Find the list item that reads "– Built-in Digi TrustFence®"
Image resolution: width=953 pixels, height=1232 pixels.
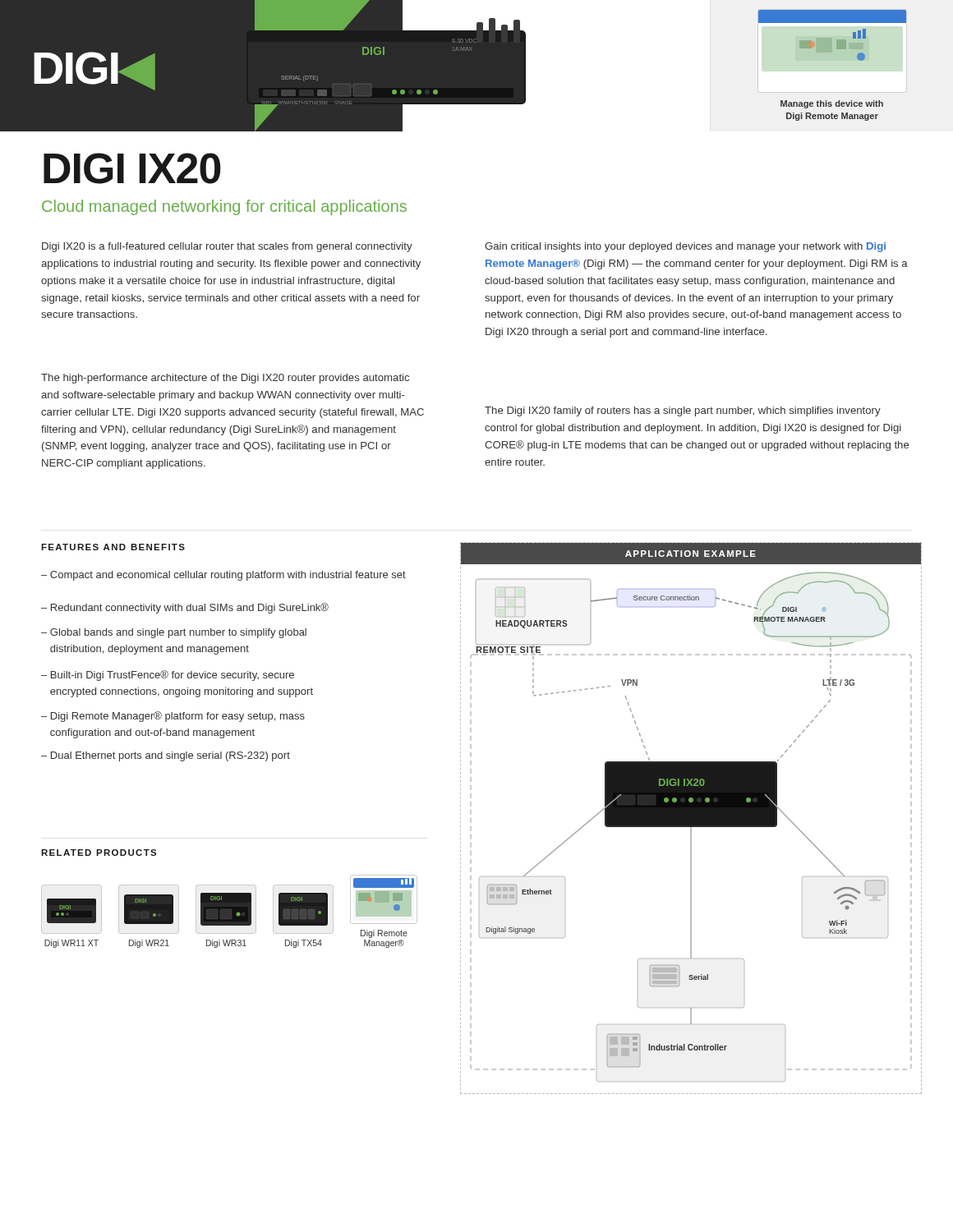[x=177, y=683]
